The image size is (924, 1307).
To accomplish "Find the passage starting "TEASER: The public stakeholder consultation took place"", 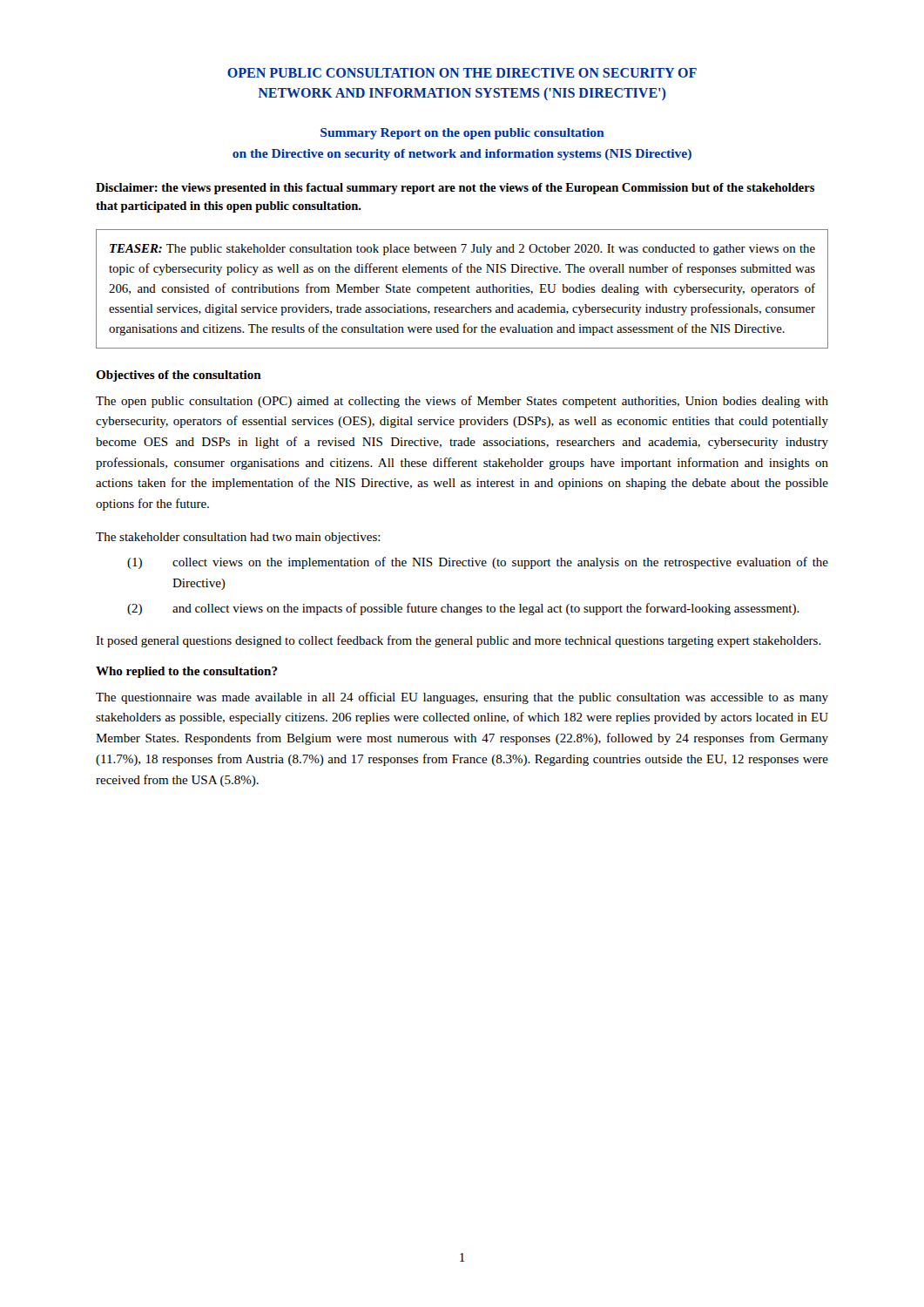I will point(462,288).
